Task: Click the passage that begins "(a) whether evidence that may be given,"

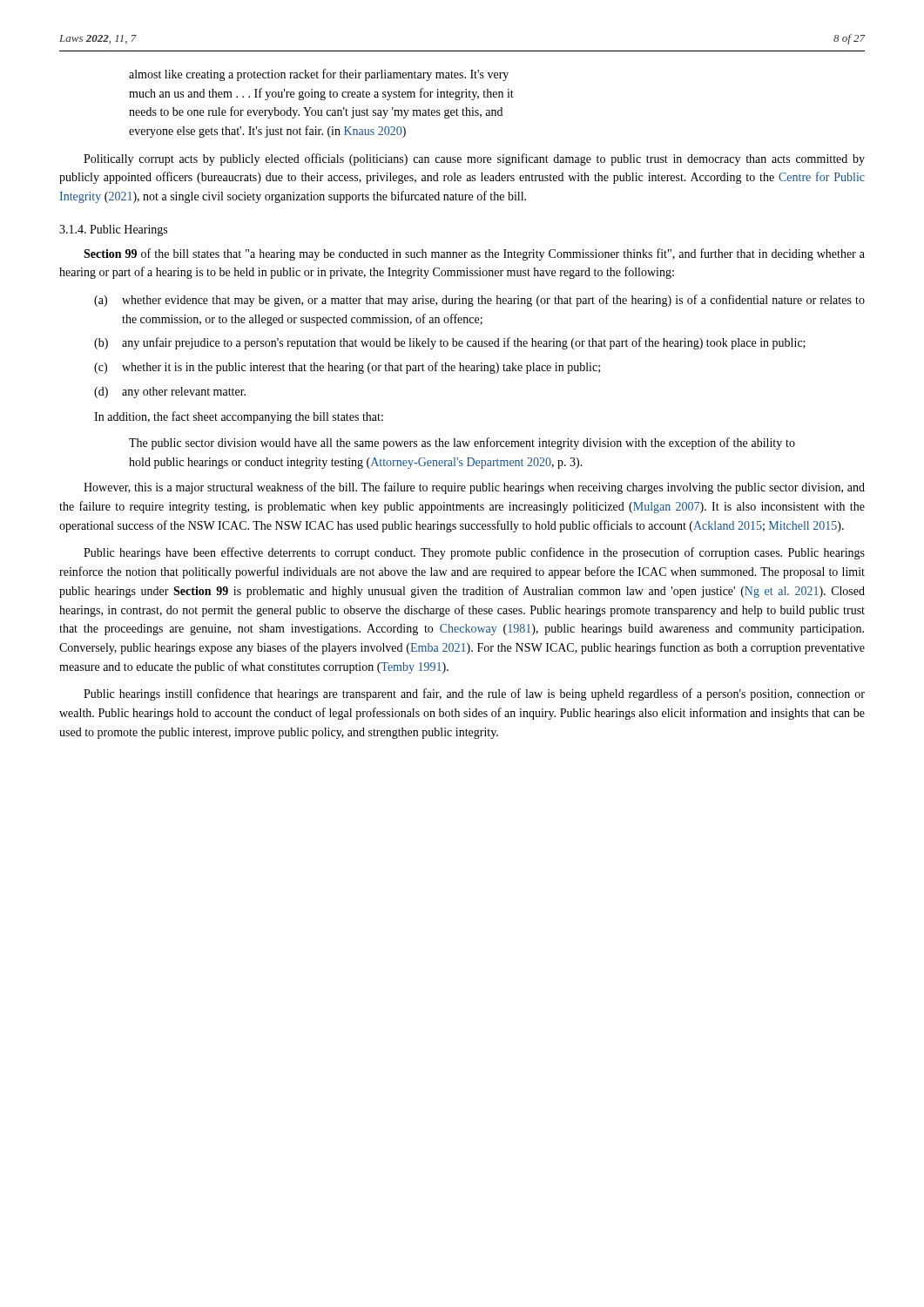Action: [x=479, y=310]
